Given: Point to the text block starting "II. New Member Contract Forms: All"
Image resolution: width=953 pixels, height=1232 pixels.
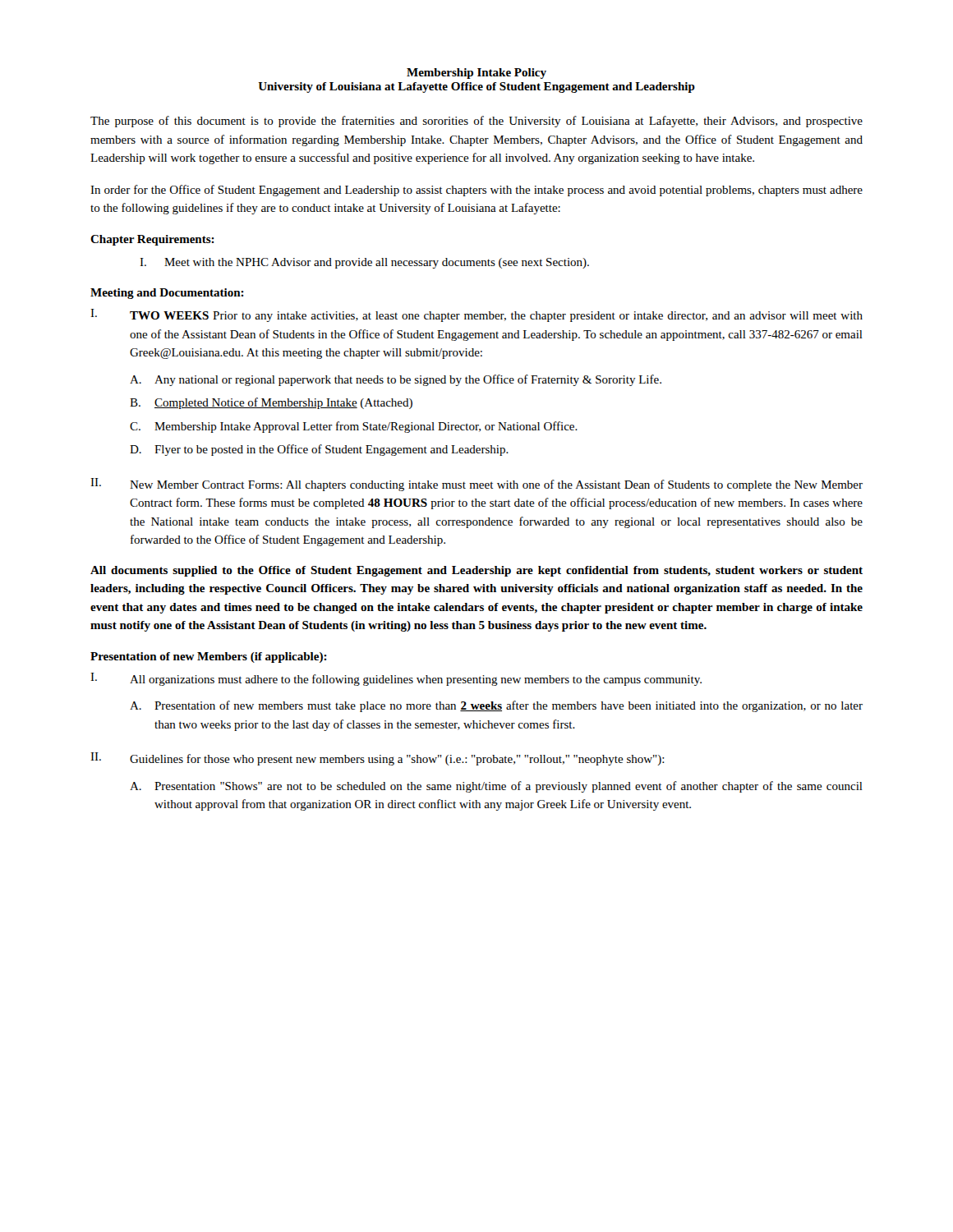Looking at the screenshot, I should pos(476,512).
